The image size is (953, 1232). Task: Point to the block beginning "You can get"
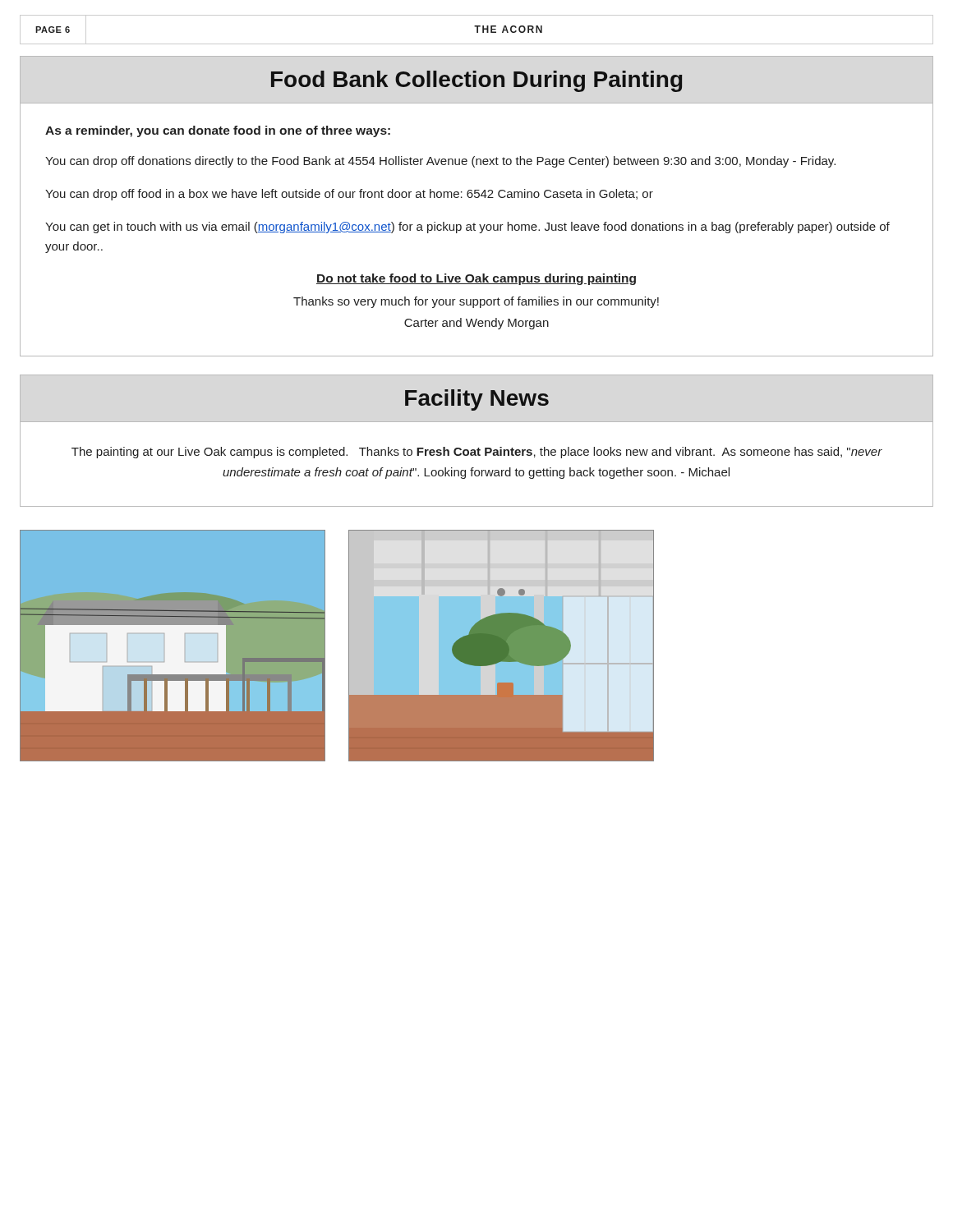coord(467,236)
